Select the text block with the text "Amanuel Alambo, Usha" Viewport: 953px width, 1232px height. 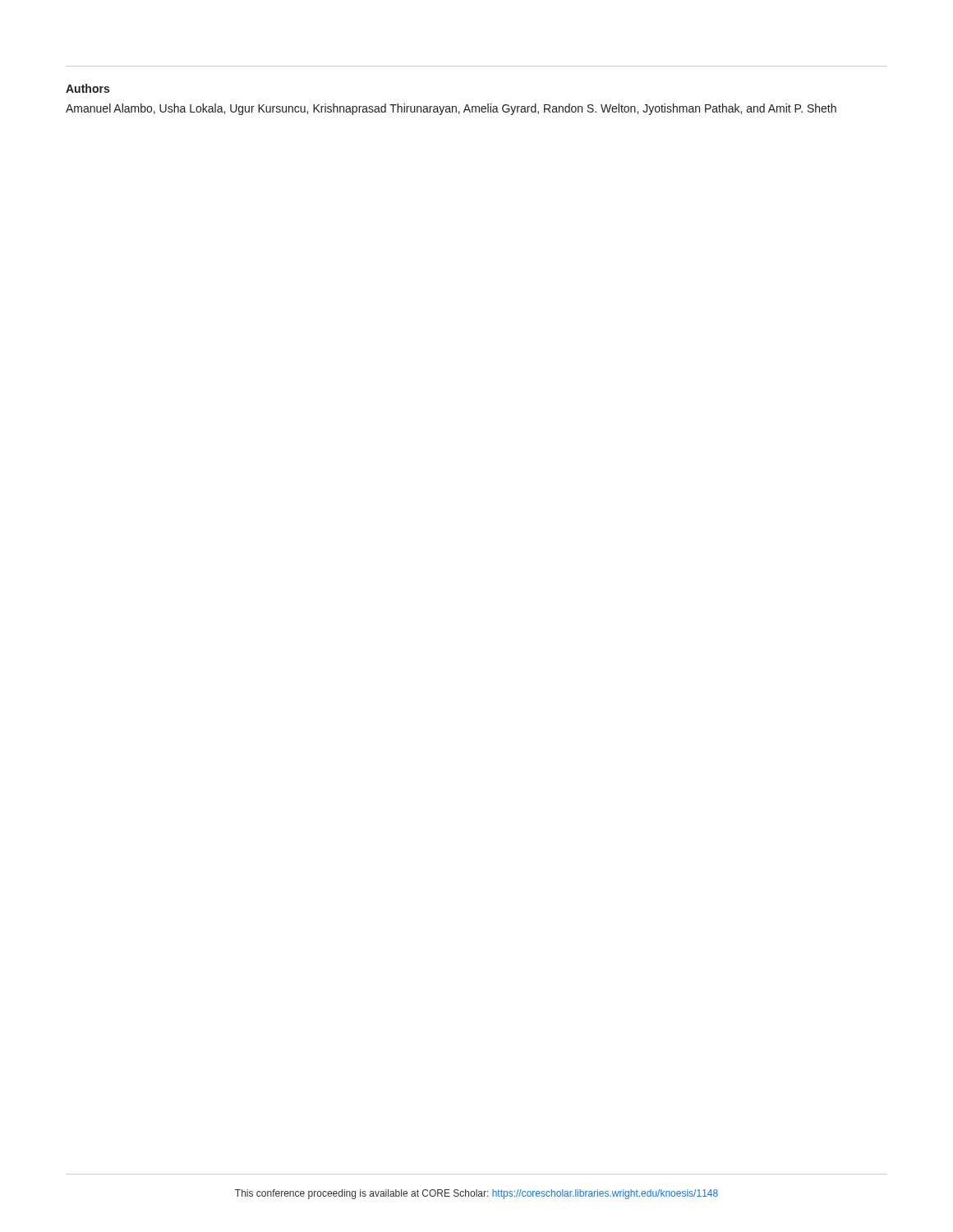451,108
